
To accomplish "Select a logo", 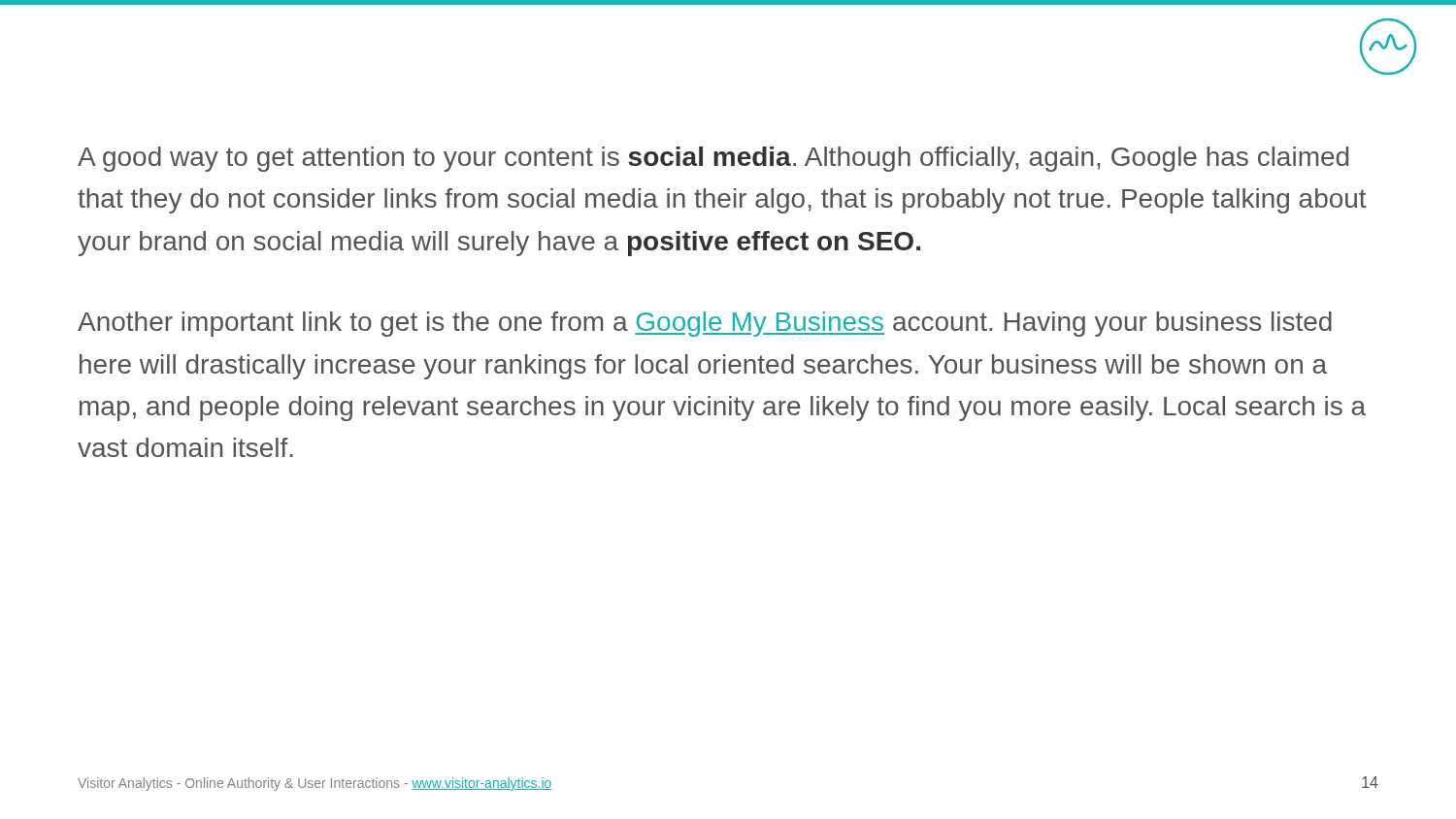I will click(1388, 49).
